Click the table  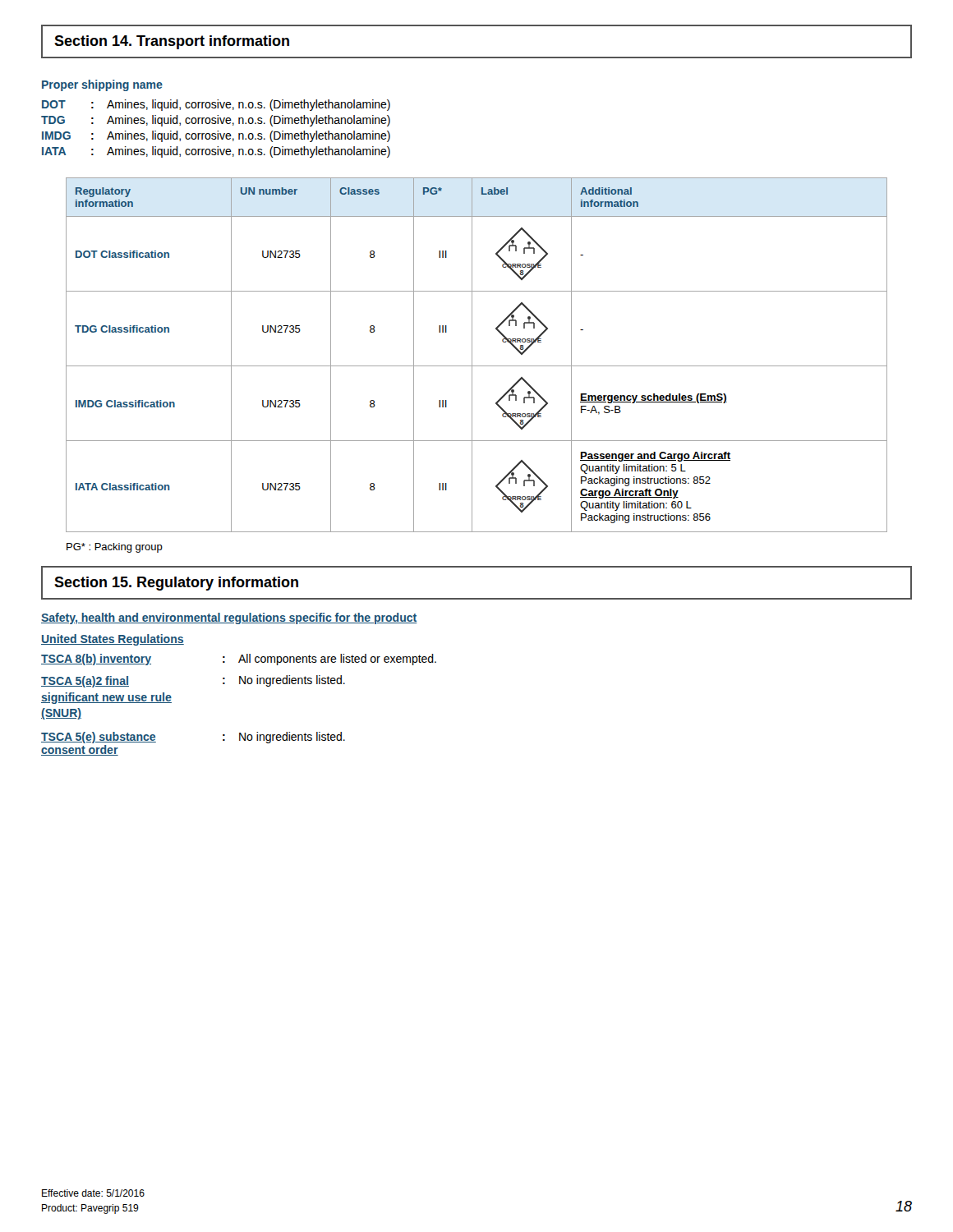click(476, 355)
